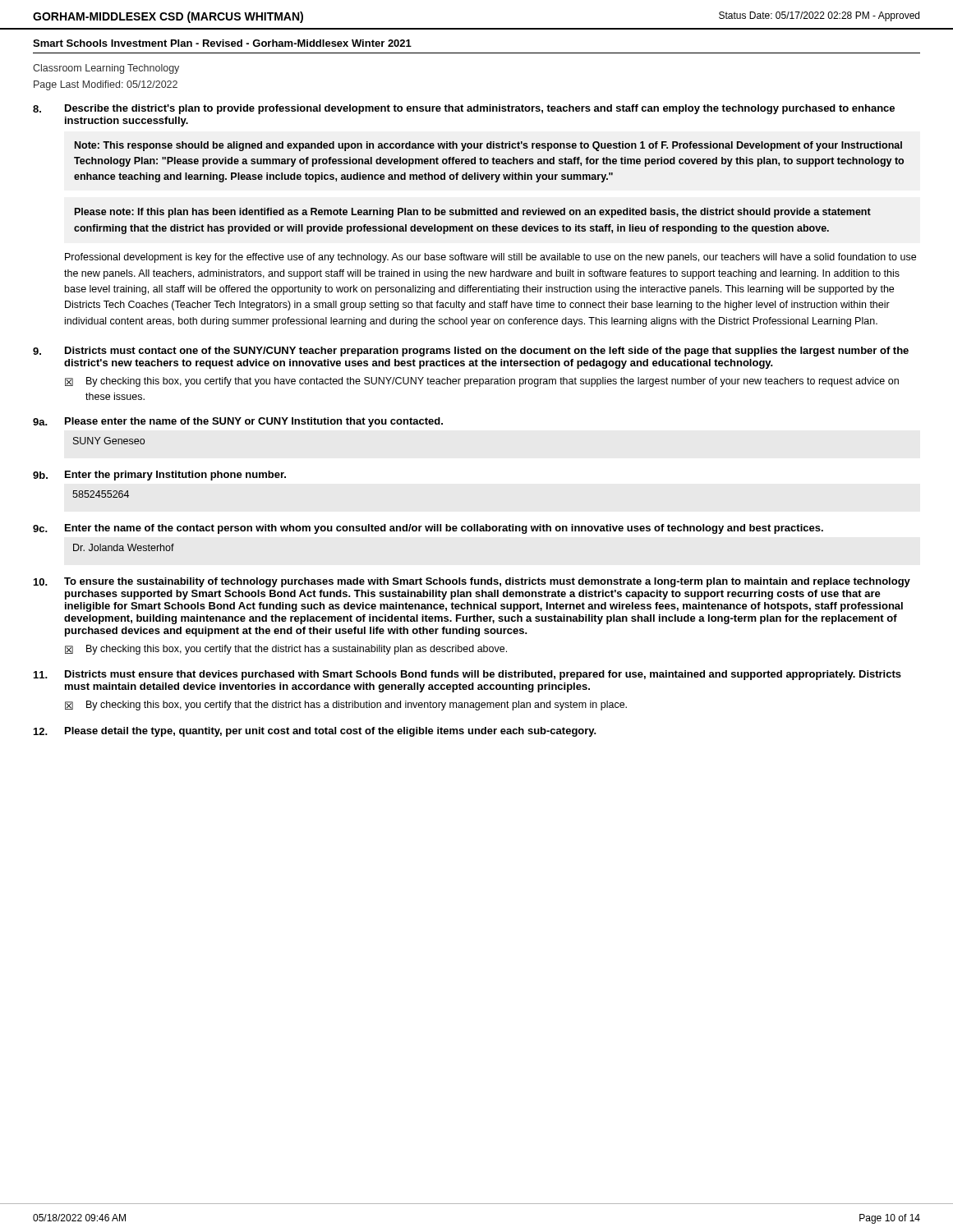Locate the text block starting "9a. Please enter the name"
The height and width of the screenshot is (1232, 953).
(x=238, y=422)
